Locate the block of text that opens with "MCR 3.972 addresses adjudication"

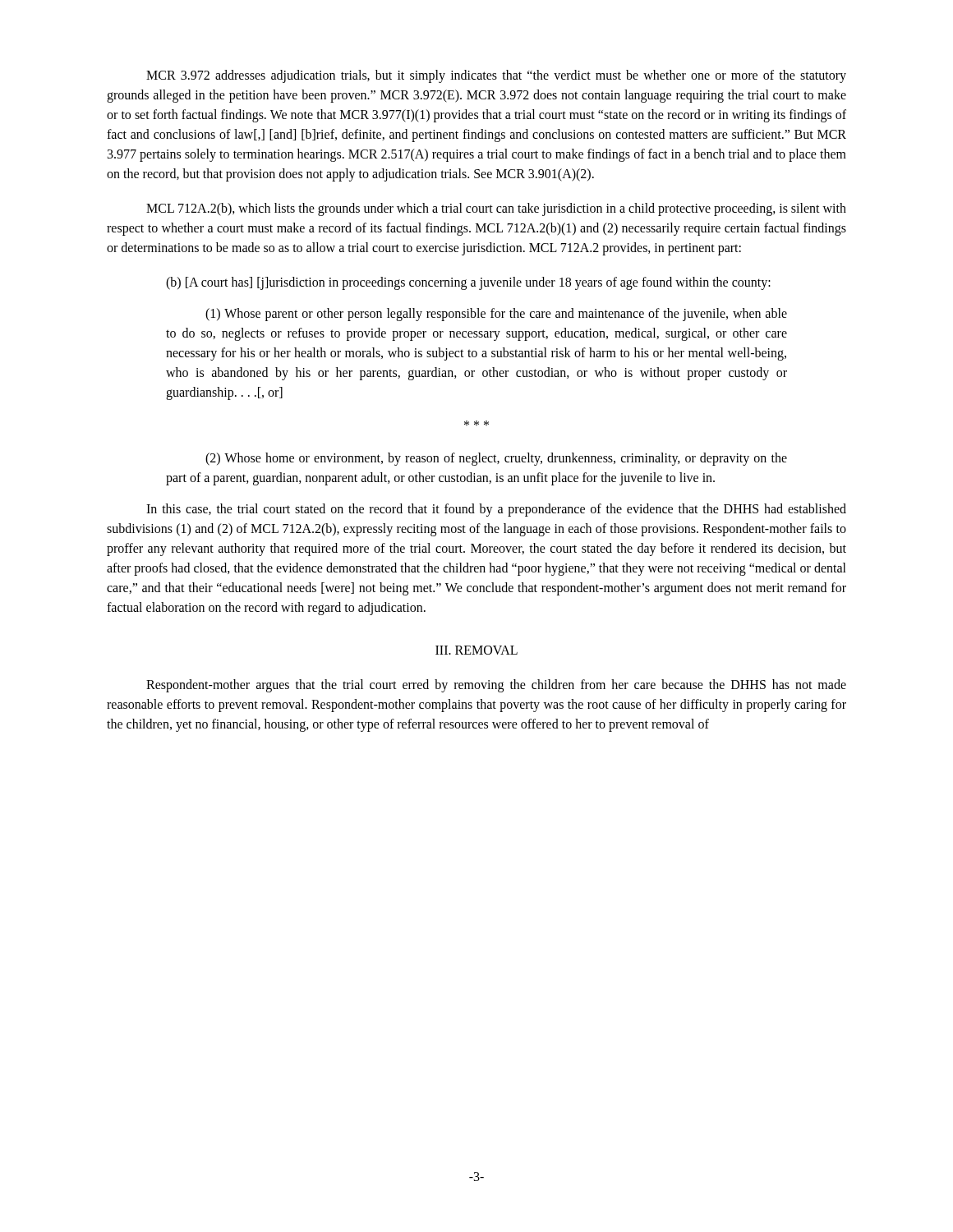point(476,124)
